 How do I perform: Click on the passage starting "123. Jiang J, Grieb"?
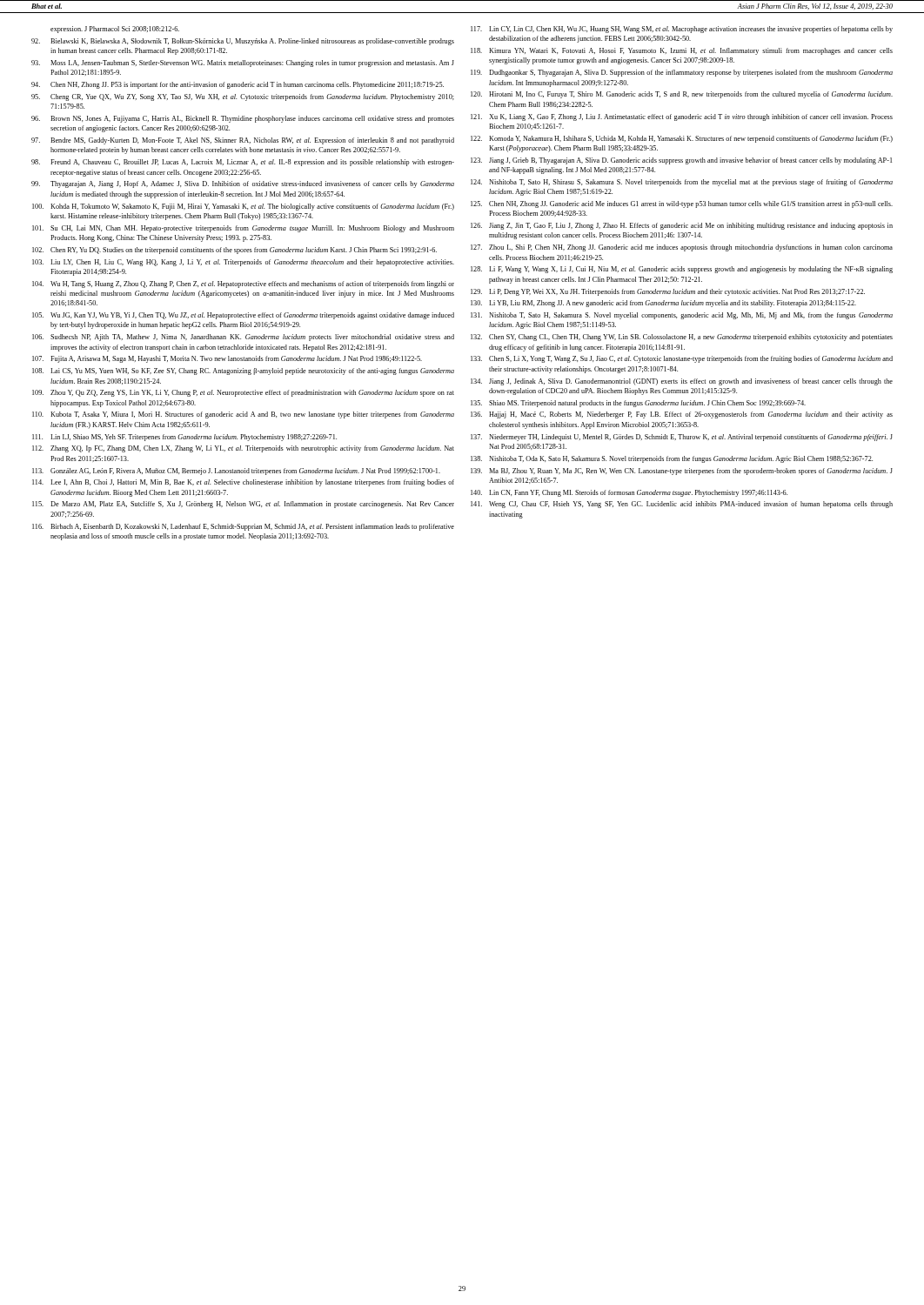(x=681, y=165)
